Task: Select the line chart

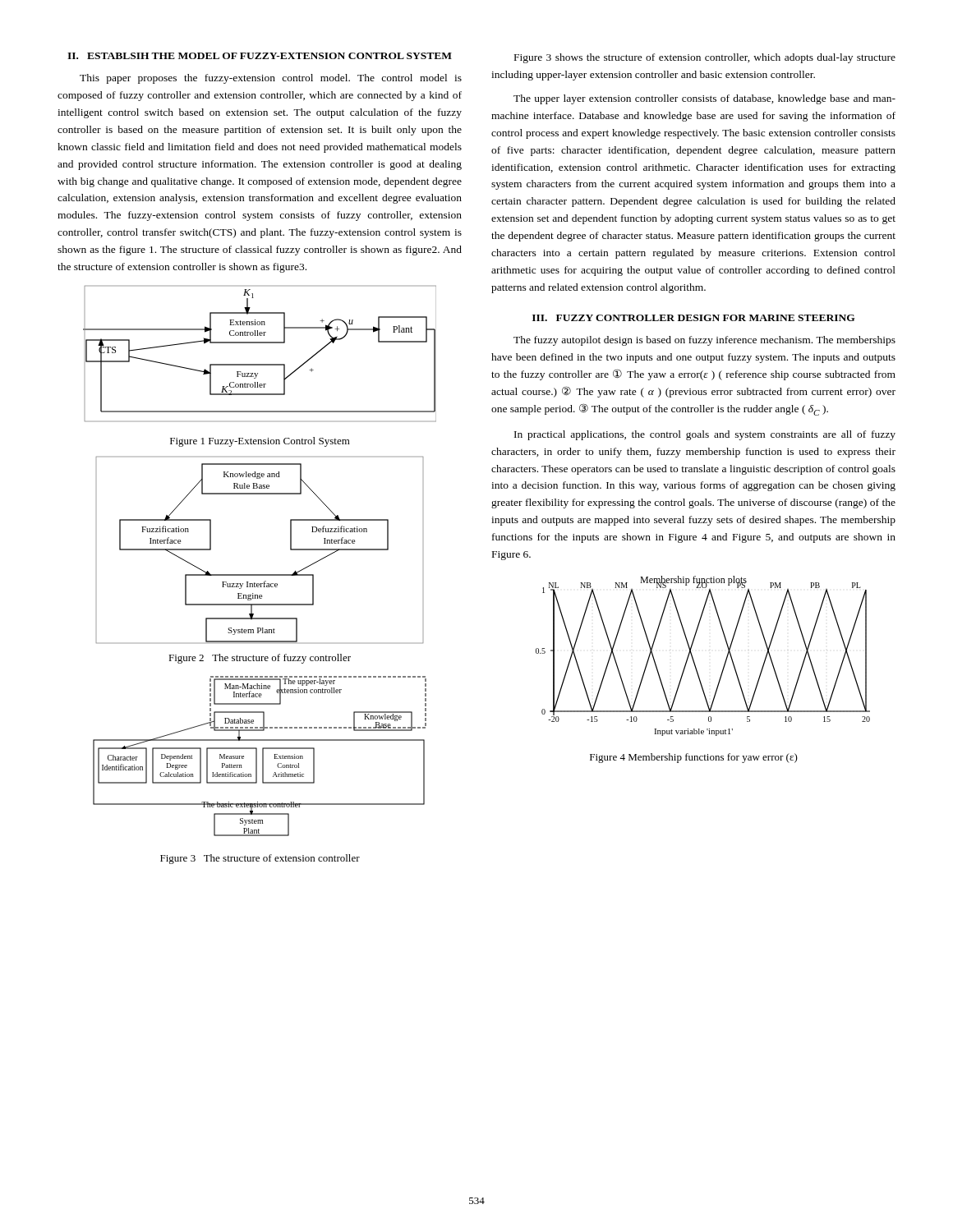Action: (x=693, y=660)
